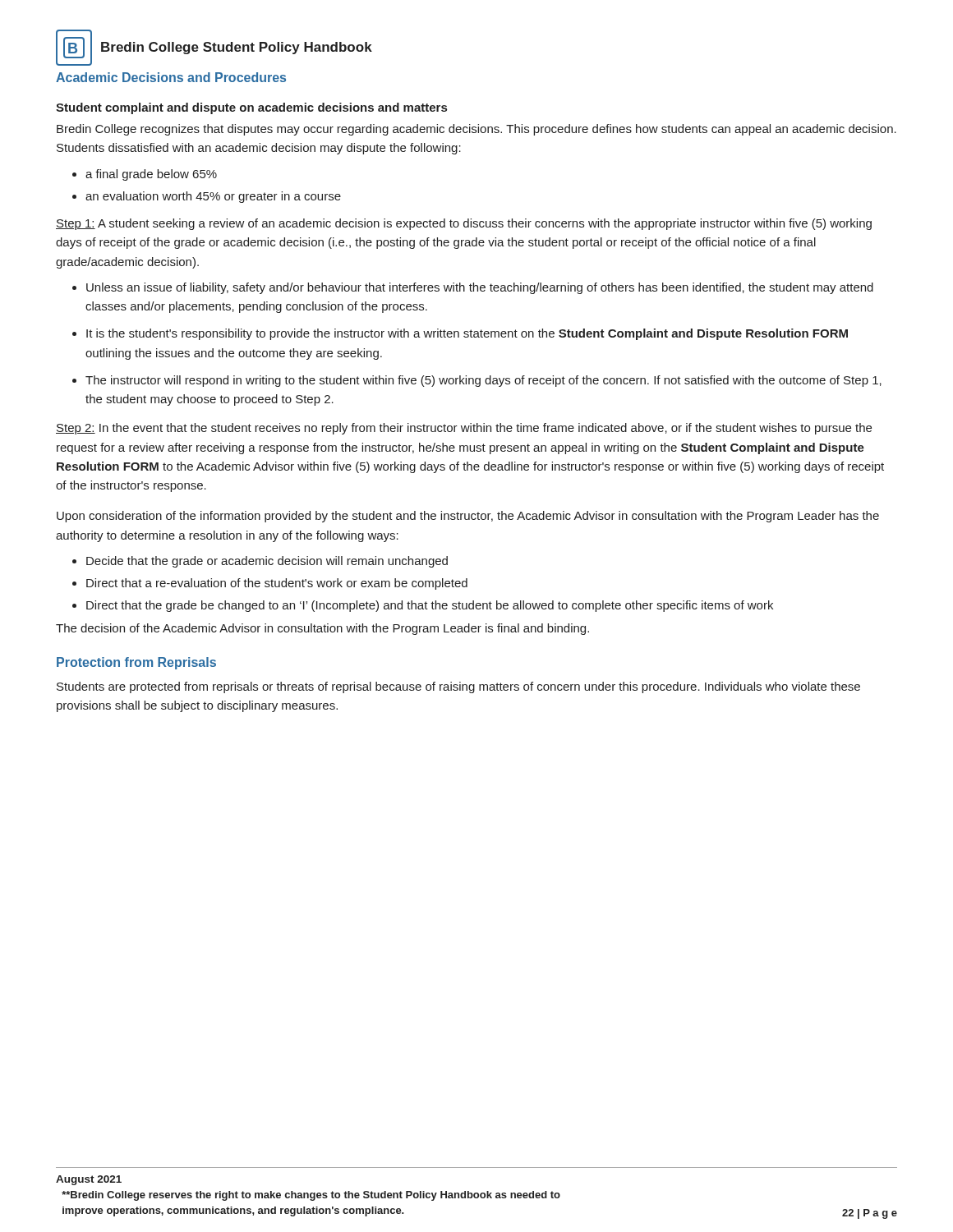Screen dimensions: 1232x953
Task: Find the list item containing "Unless an issue of liability,"
Action: pyautogui.click(x=480, y=296)
